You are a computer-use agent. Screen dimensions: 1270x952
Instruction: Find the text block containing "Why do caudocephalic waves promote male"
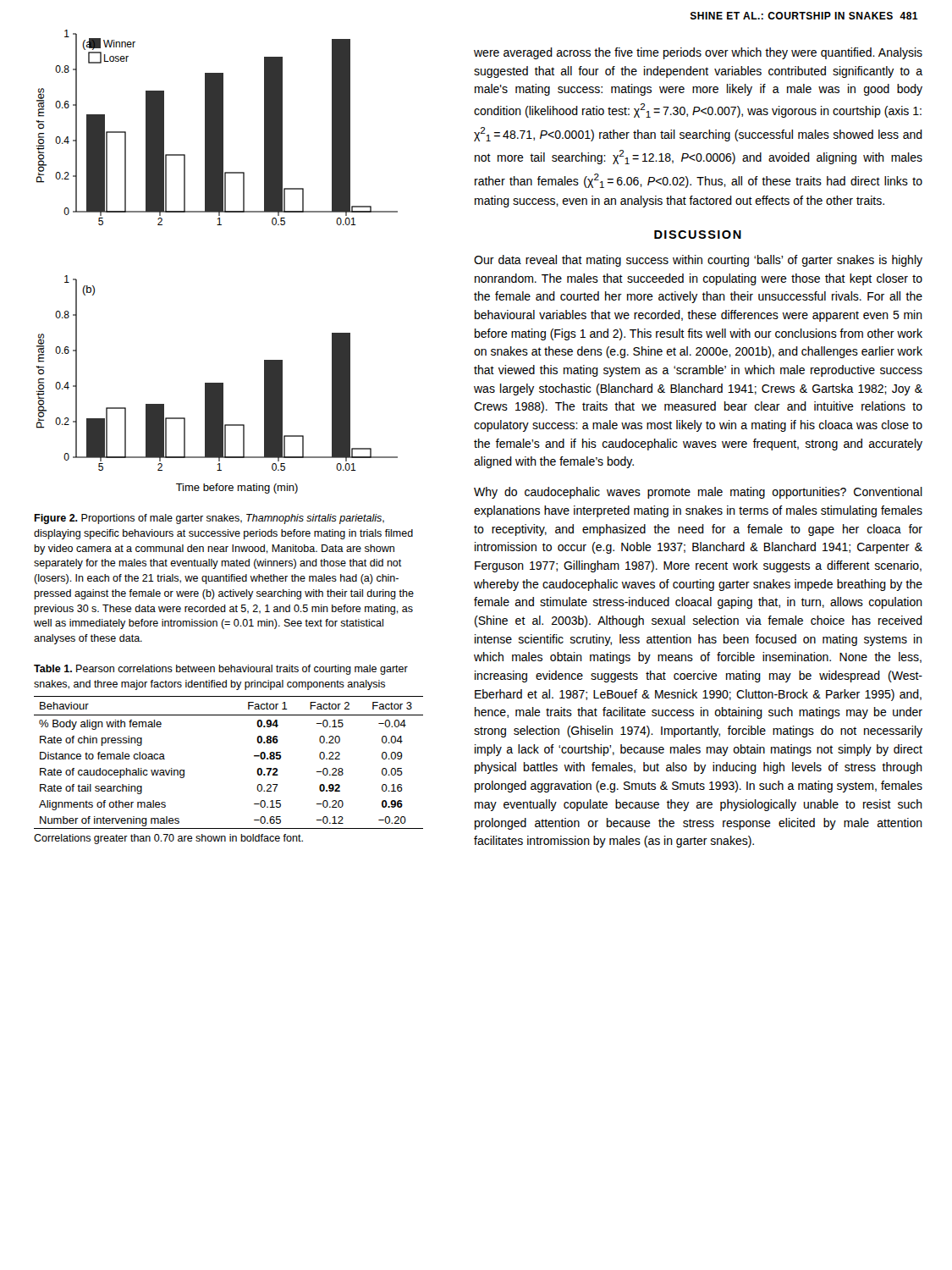coord(698,666)
